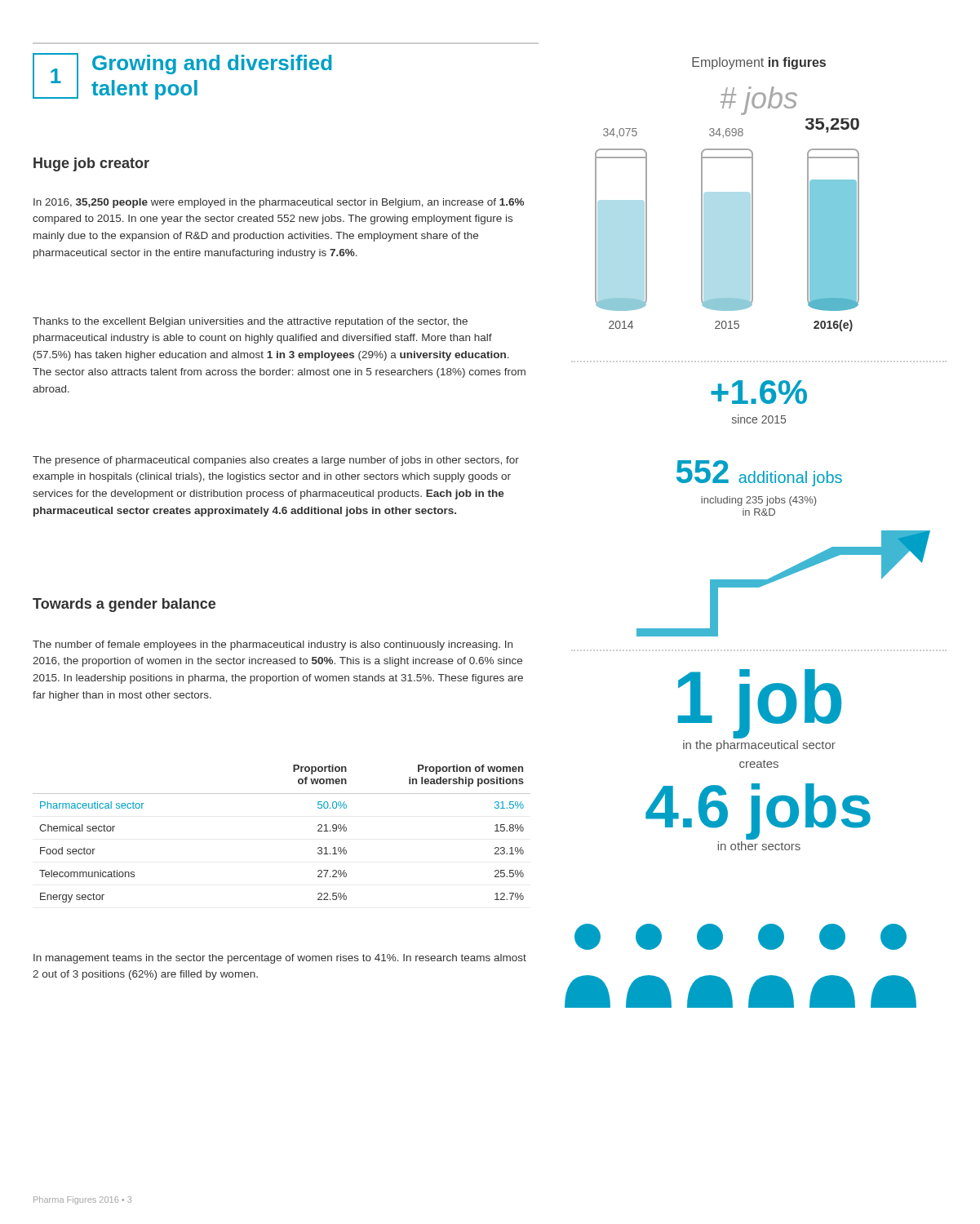Locate the table with the text "Proportion of women"
The height and width of the screenshot is (1224, 980).
[282, 837]
